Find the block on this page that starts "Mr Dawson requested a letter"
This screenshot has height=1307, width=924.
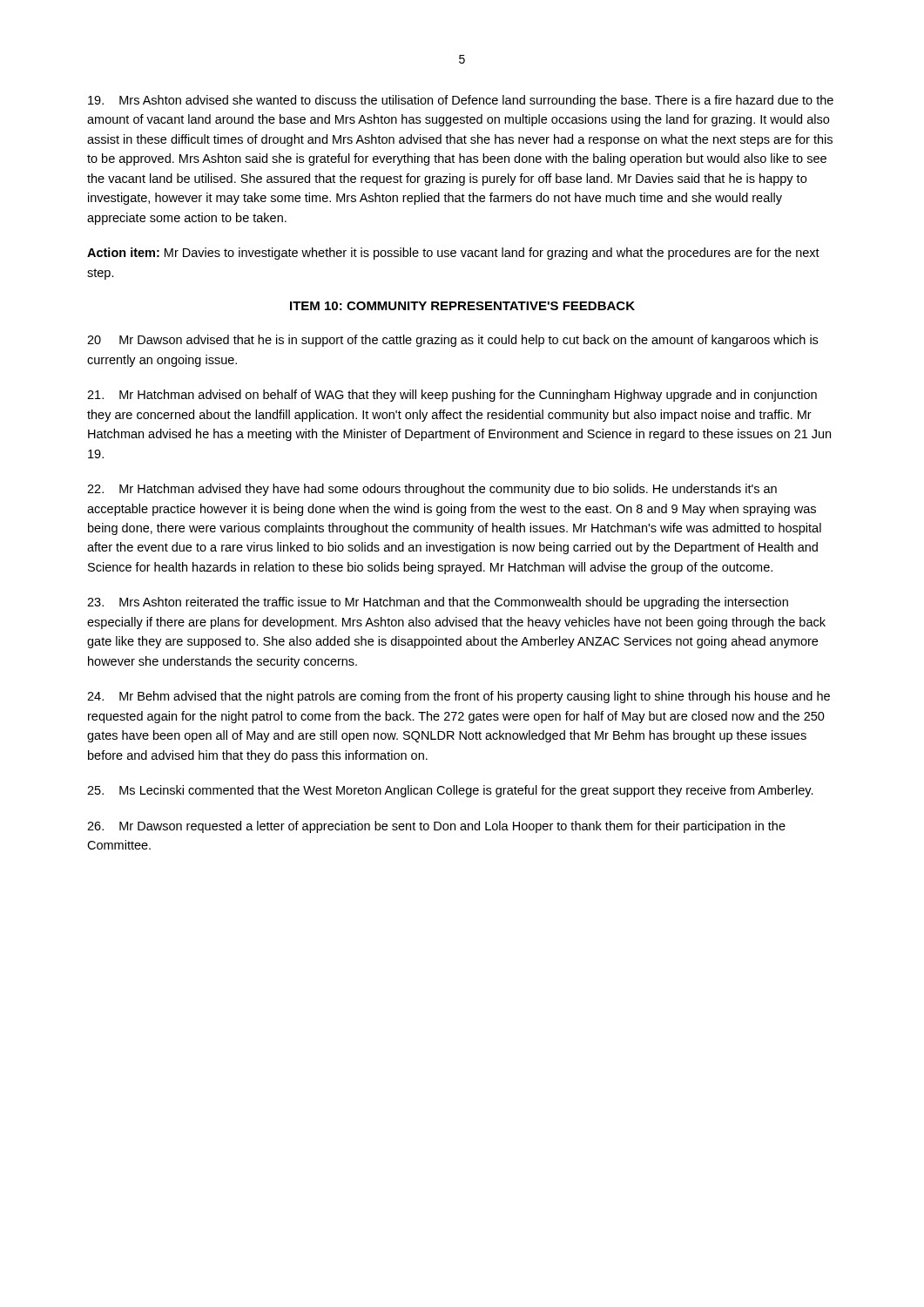point(436,835)
